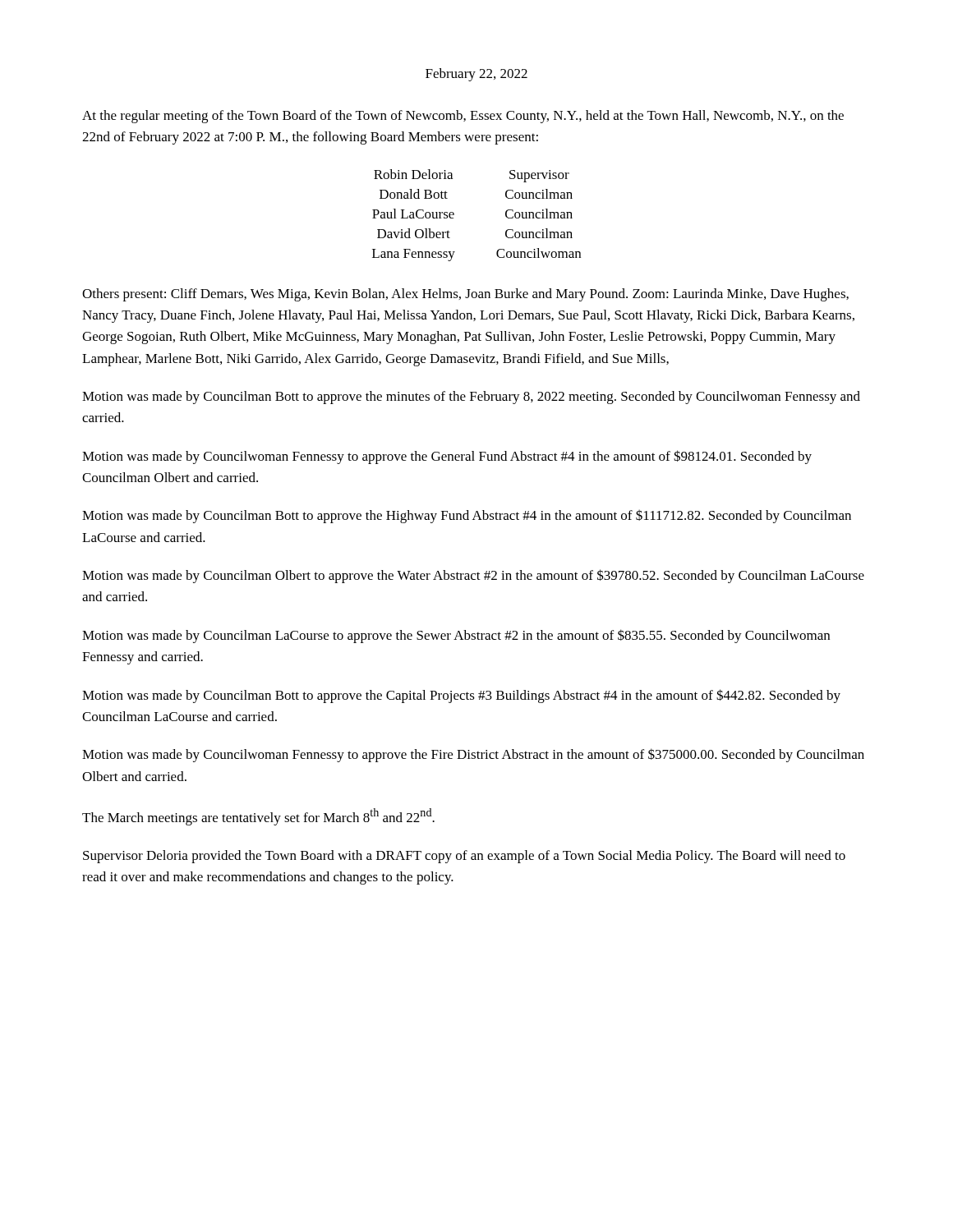
Task: Select the text block that reads "At the regular meeting of the"
Action: 463,126
